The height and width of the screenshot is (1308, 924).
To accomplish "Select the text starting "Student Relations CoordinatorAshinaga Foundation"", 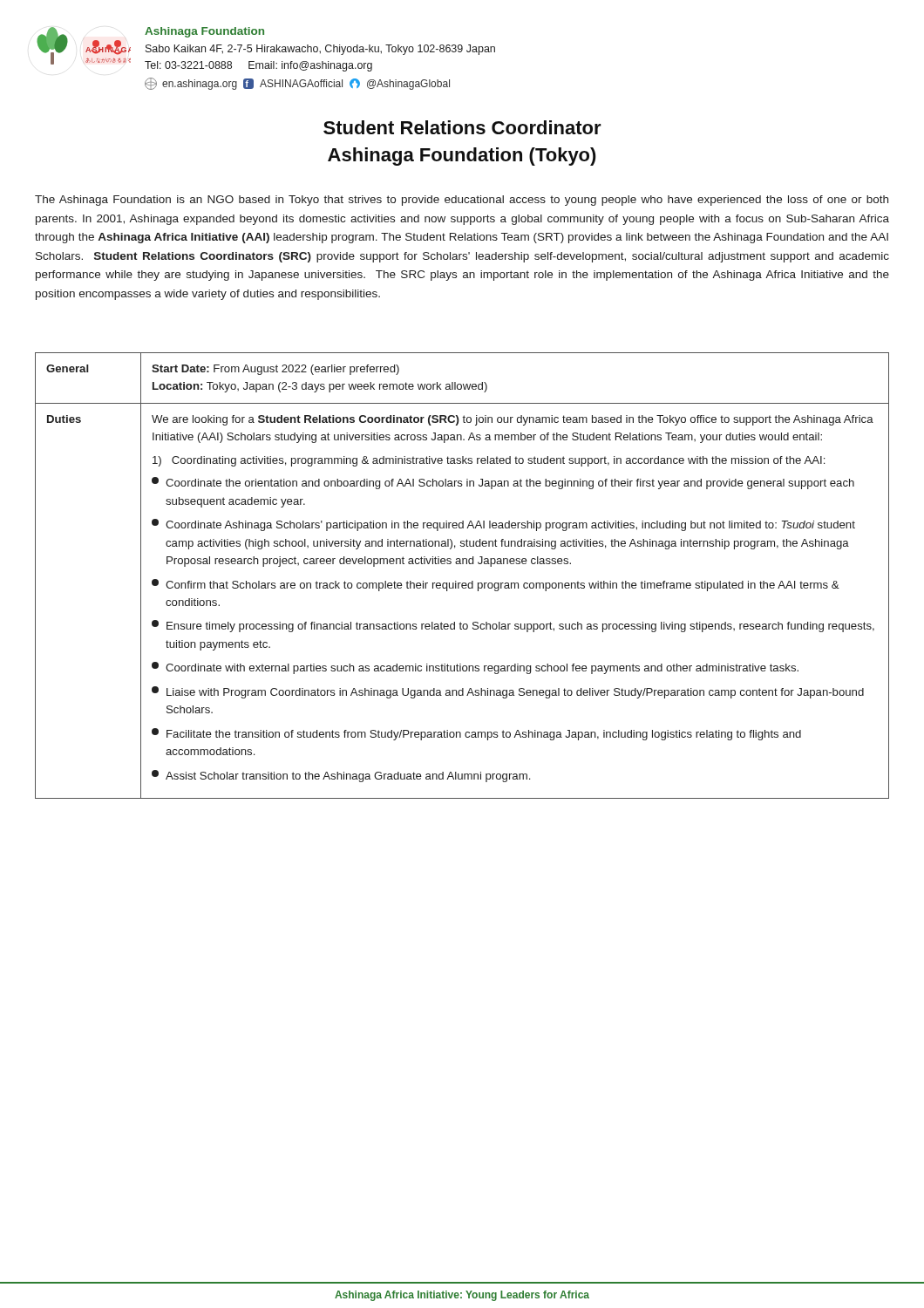I will point(462,142).
